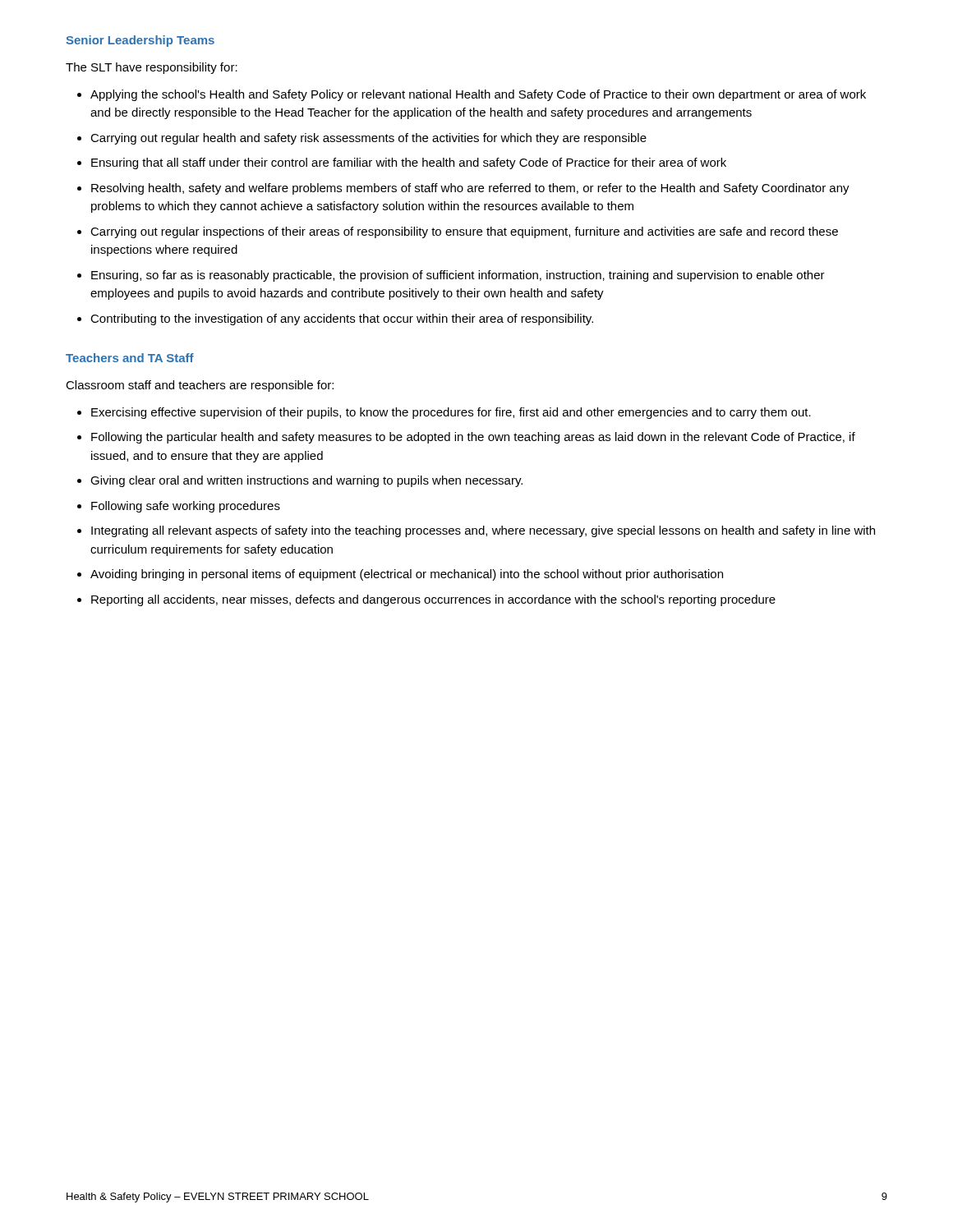
Task: Navigate to the element starting "Carrying out regular health and safety risk"
Action: 368,137
